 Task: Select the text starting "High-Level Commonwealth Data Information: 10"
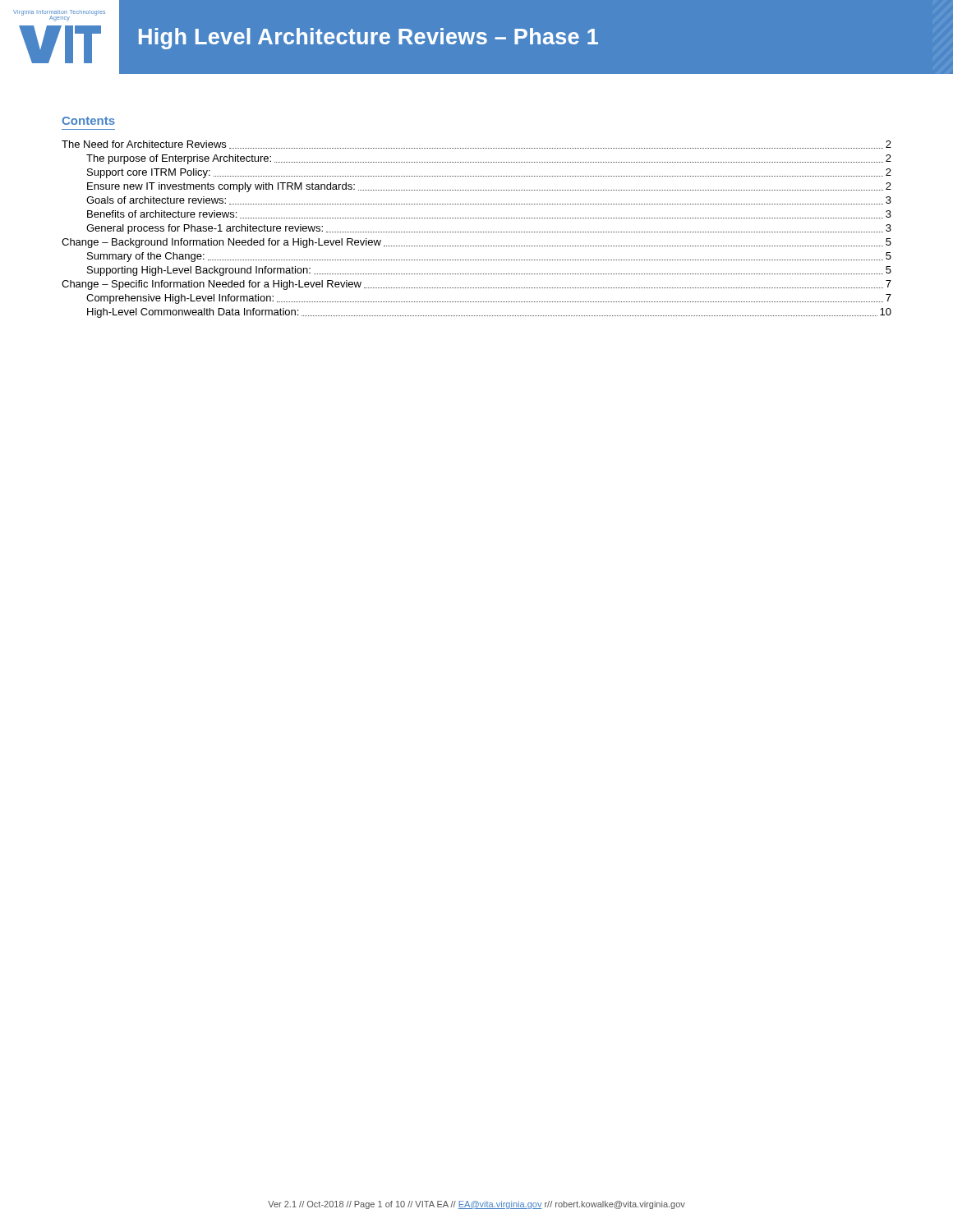(476, 312)
